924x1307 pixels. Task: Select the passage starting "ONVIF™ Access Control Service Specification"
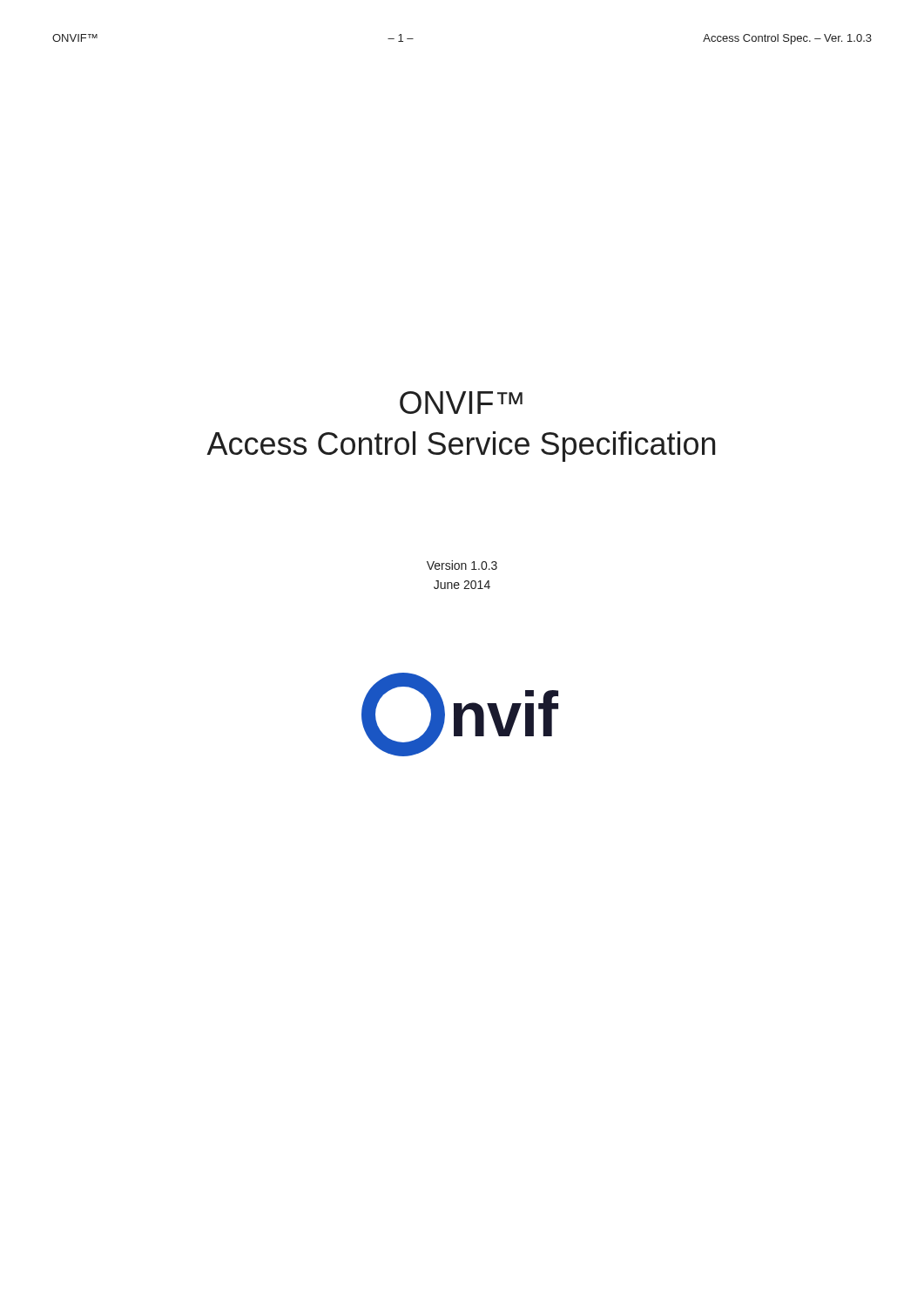click(x=462, y=424)
